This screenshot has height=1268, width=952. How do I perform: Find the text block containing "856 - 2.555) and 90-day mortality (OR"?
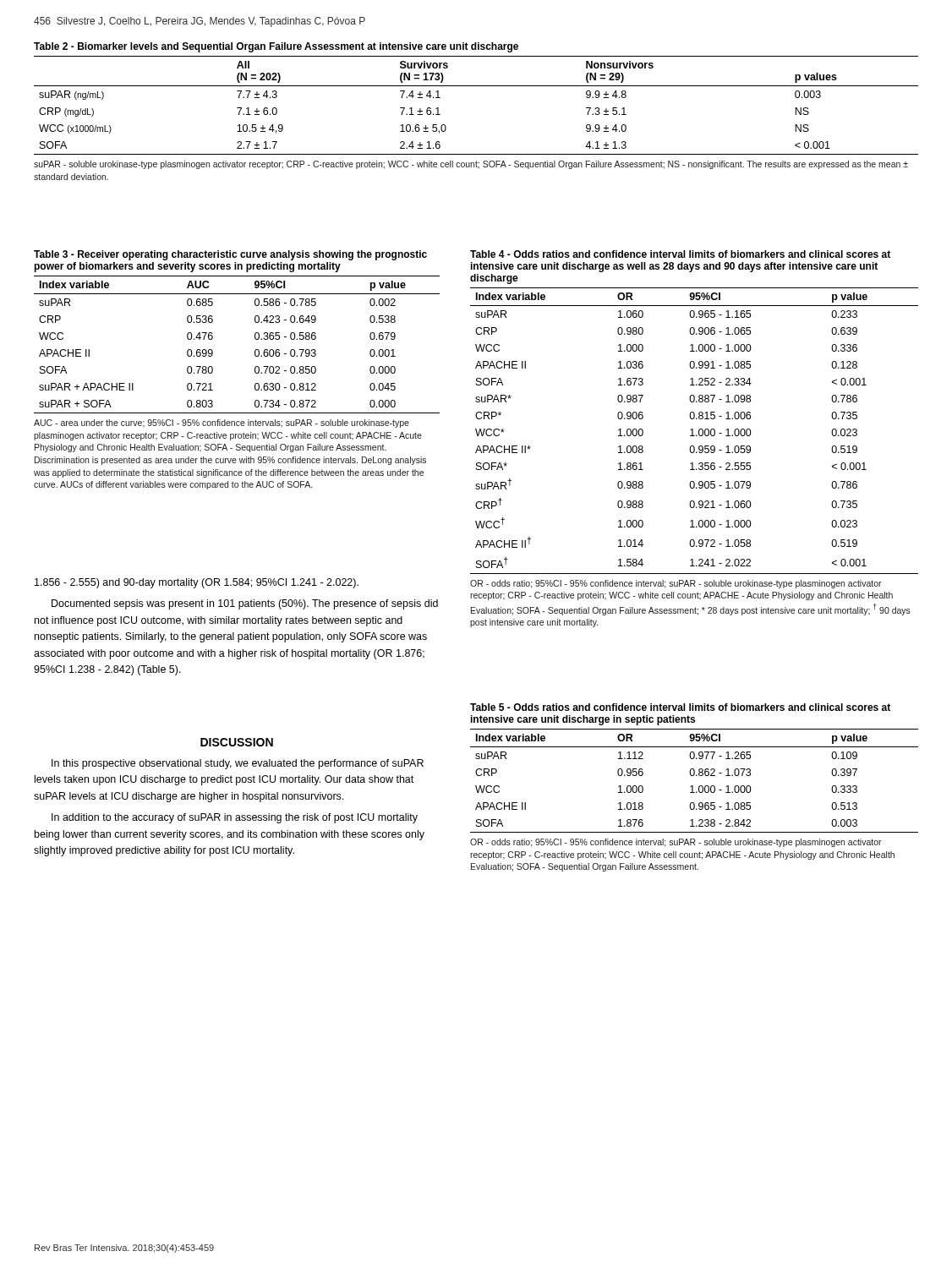[x=197, y=582]
